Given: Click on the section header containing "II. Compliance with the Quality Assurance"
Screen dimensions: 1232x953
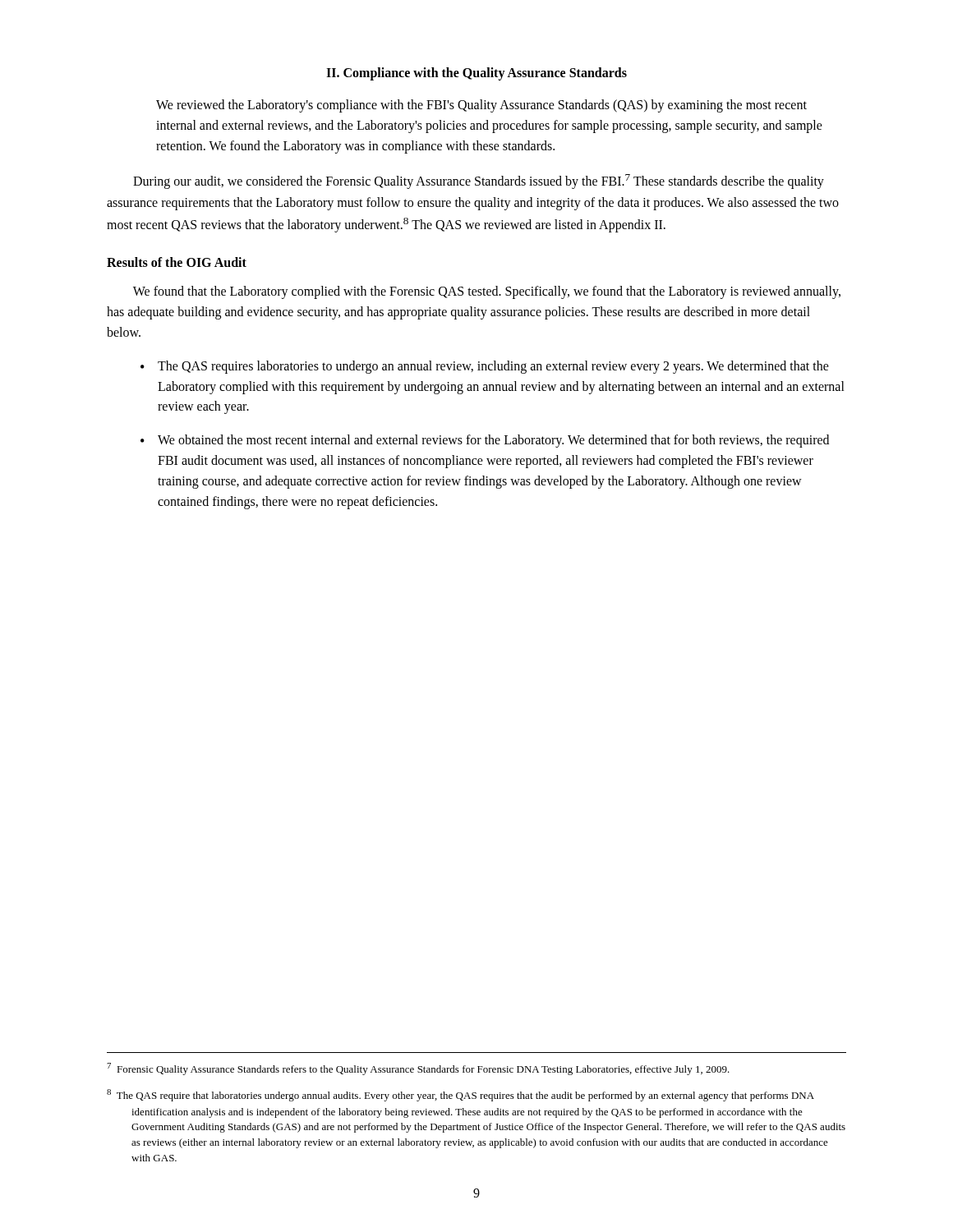Looking at the screenshot, I should 476,73.
